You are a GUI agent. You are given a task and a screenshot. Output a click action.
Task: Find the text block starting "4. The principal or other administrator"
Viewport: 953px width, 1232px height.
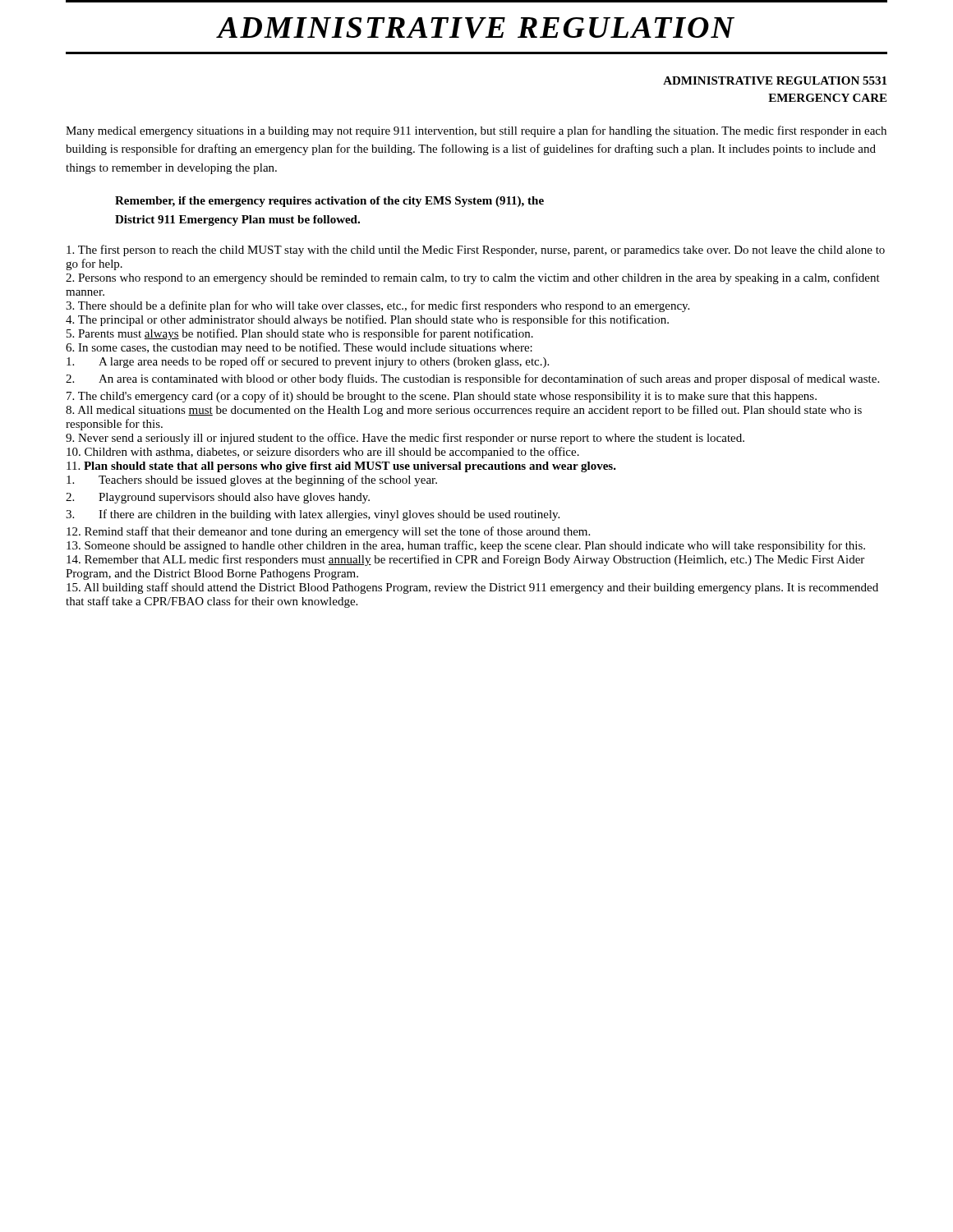476,320
